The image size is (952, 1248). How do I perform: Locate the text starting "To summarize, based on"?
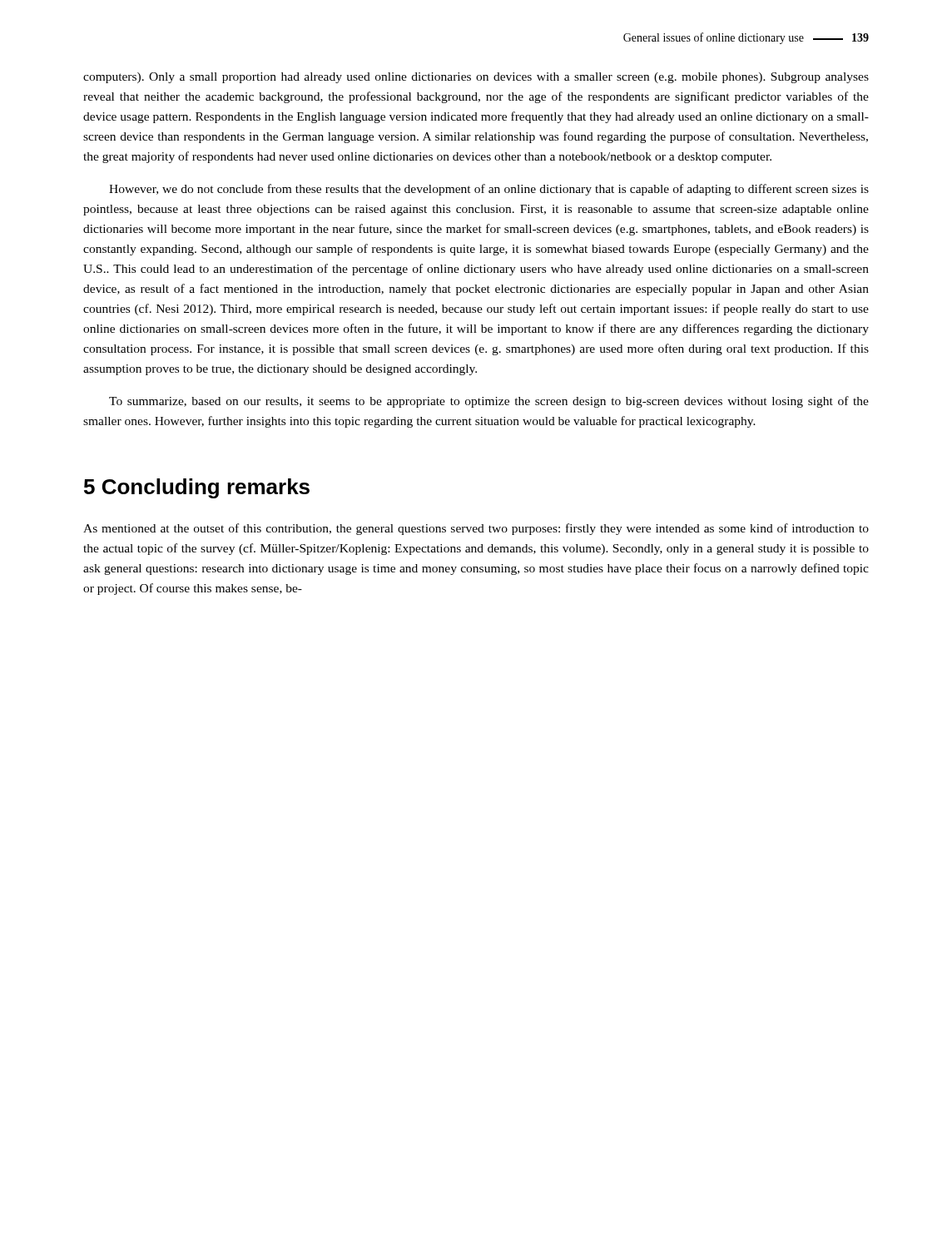pyautogui.click(x=476, y=411)
